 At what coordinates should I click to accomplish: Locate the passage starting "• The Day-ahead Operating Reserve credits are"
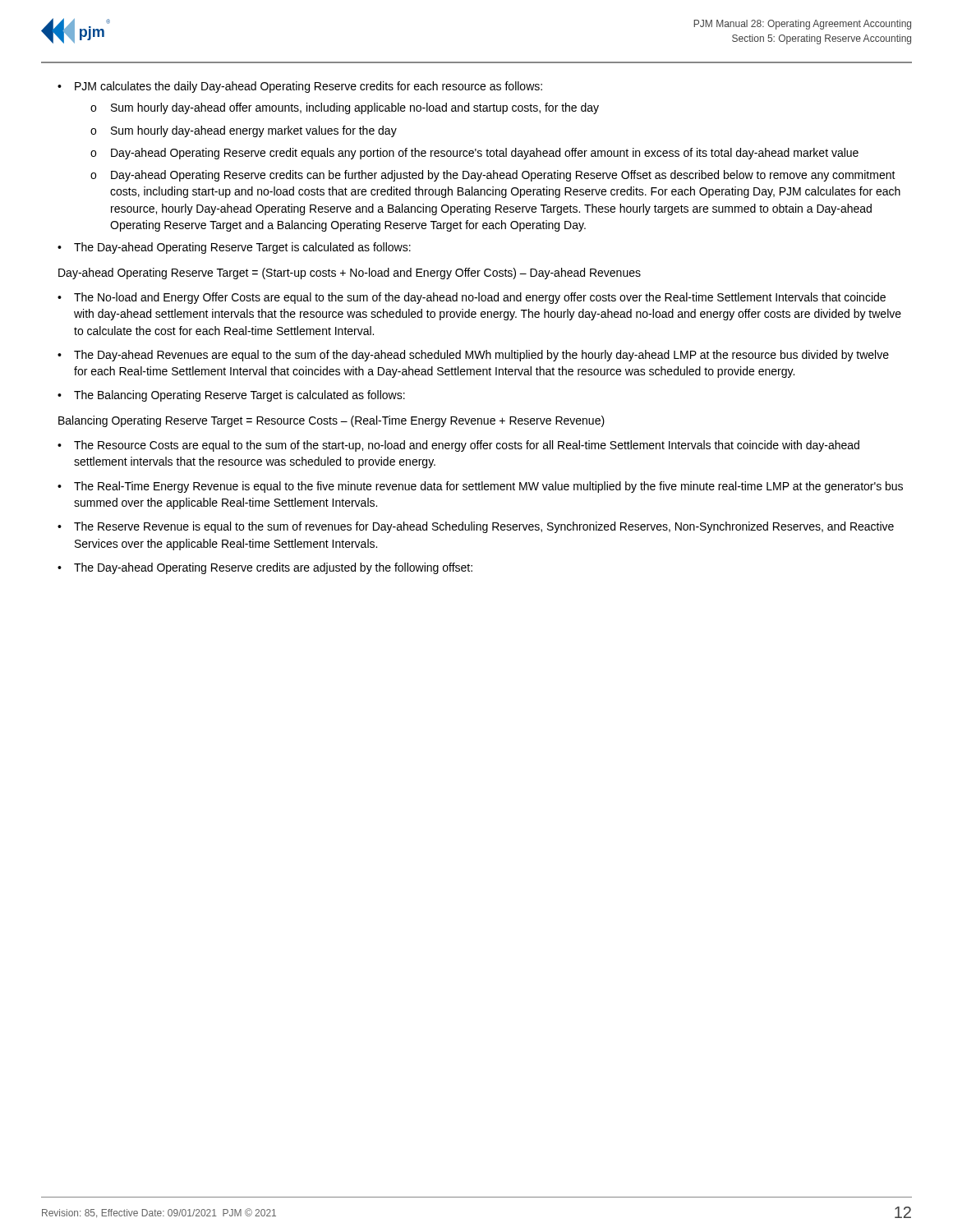(265, 568)
